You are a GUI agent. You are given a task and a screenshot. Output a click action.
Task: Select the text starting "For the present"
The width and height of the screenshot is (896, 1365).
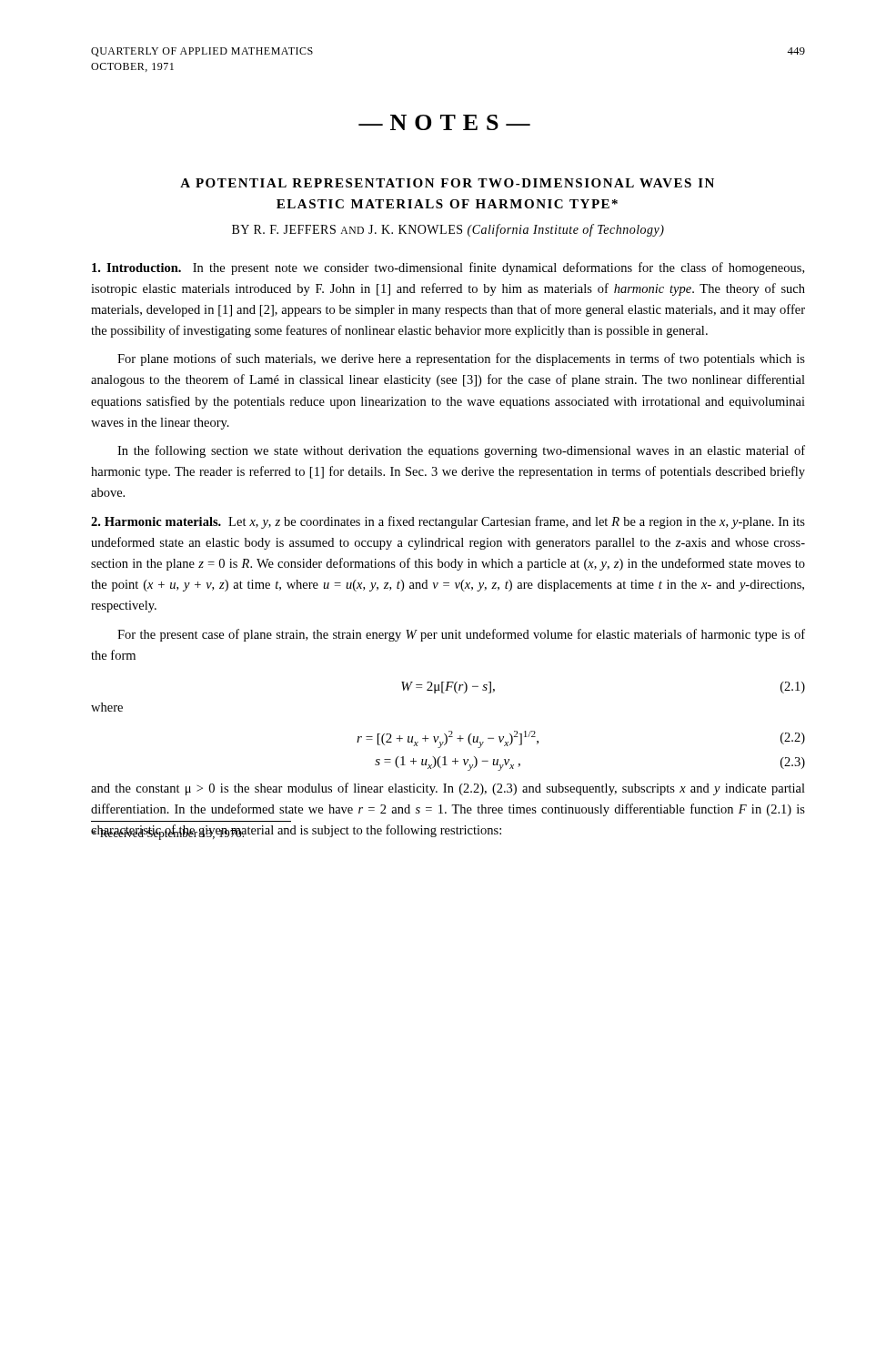[448, 644]
